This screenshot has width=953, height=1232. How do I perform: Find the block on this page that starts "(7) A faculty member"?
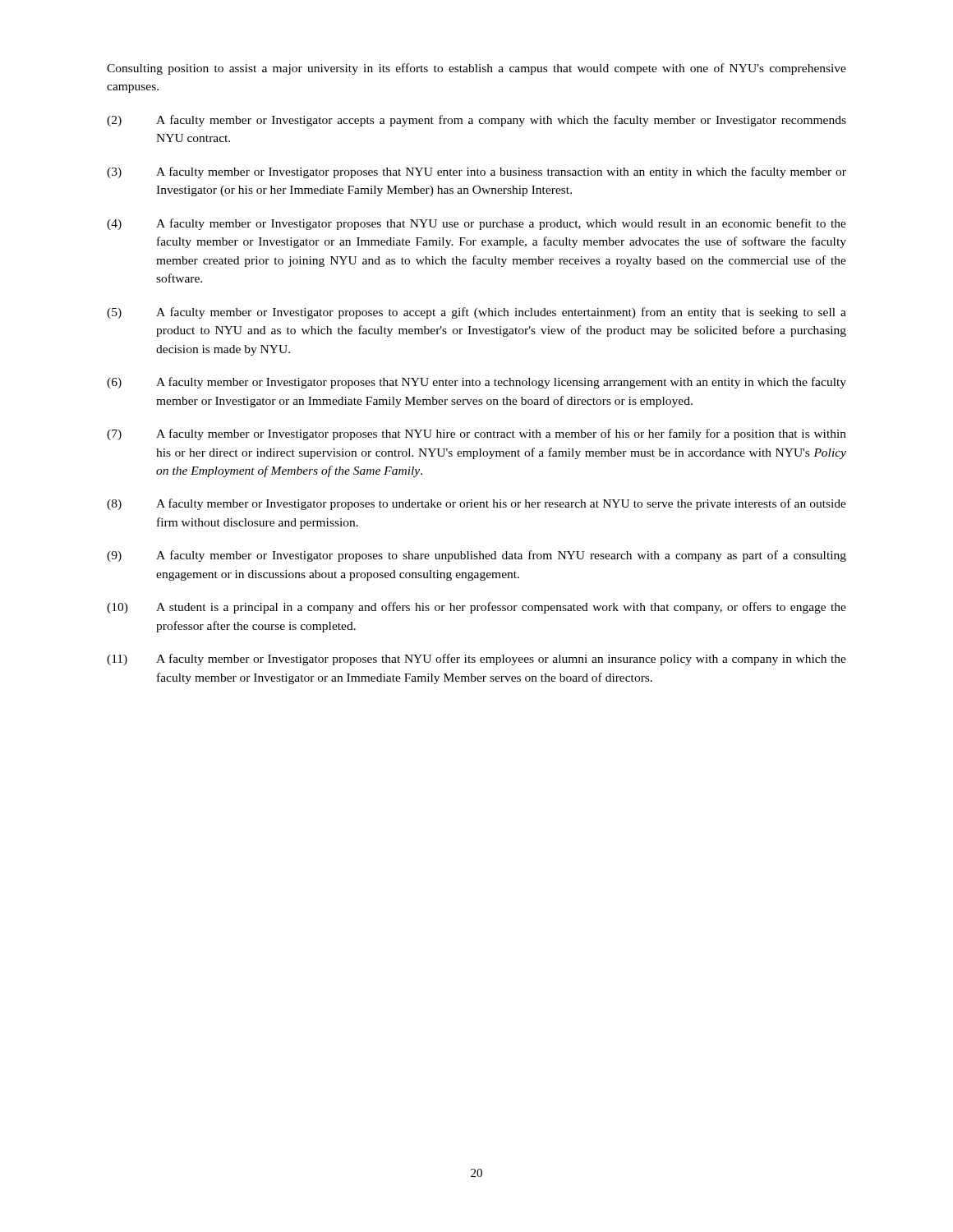tap(476, 452)
